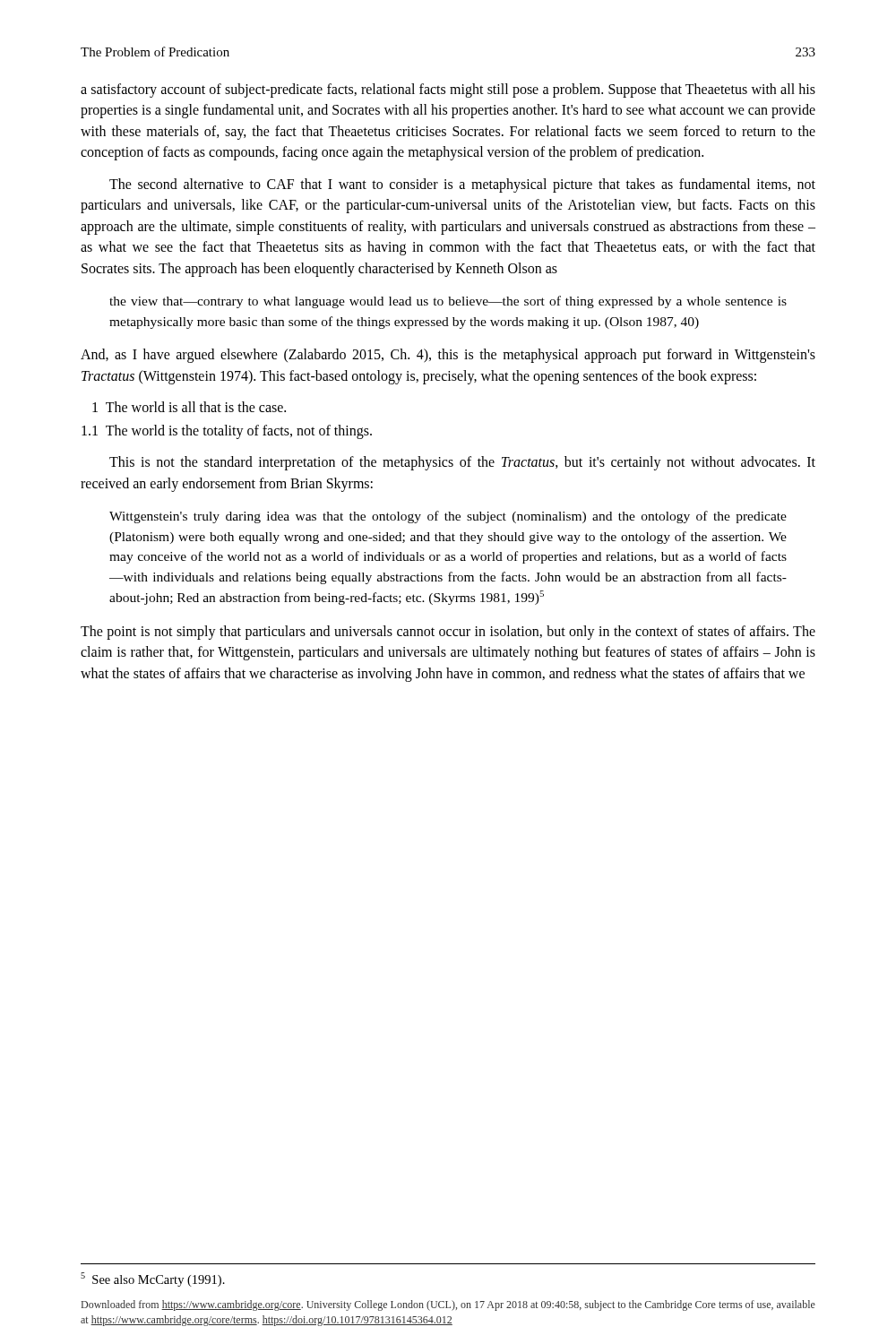Select the text block that says "Wittgenstein's truly daring"
Viewport: 896px width, 1344px height.
click(x=448, y=557)
